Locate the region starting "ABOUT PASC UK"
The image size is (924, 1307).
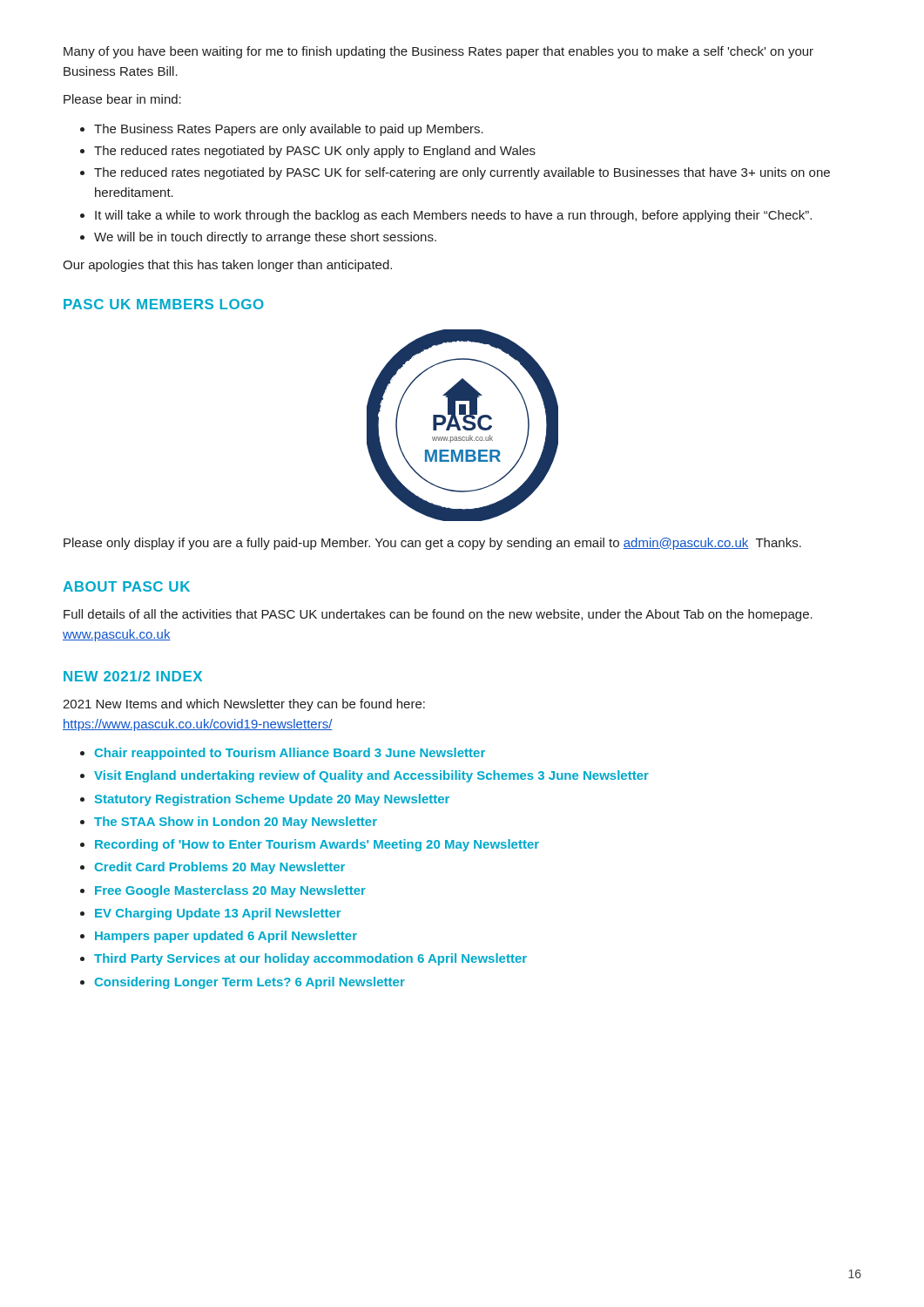[x=127, y=587]
